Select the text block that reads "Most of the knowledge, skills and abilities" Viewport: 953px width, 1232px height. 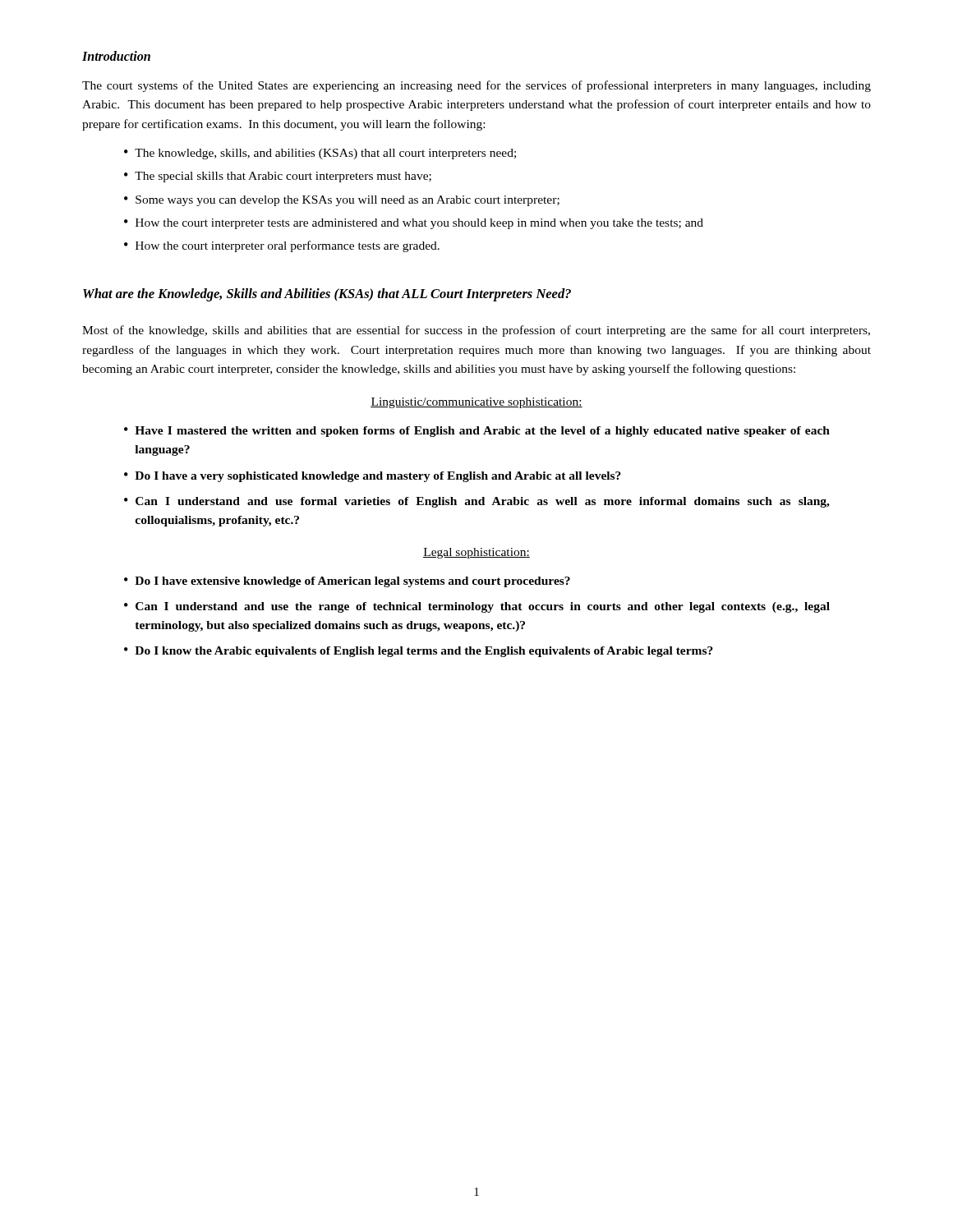point(476,349)
